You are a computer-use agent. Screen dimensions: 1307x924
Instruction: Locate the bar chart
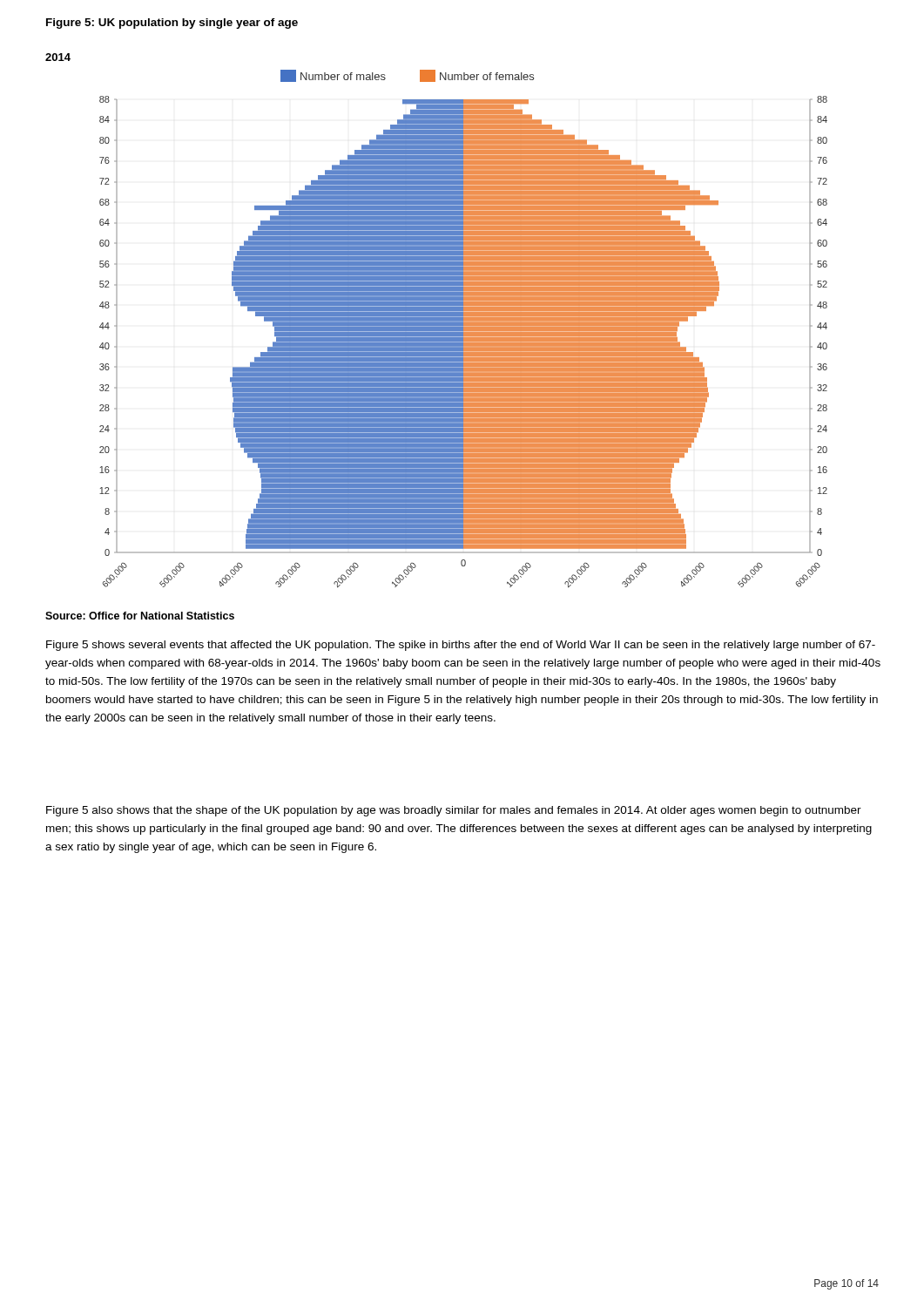click(463, 333)
